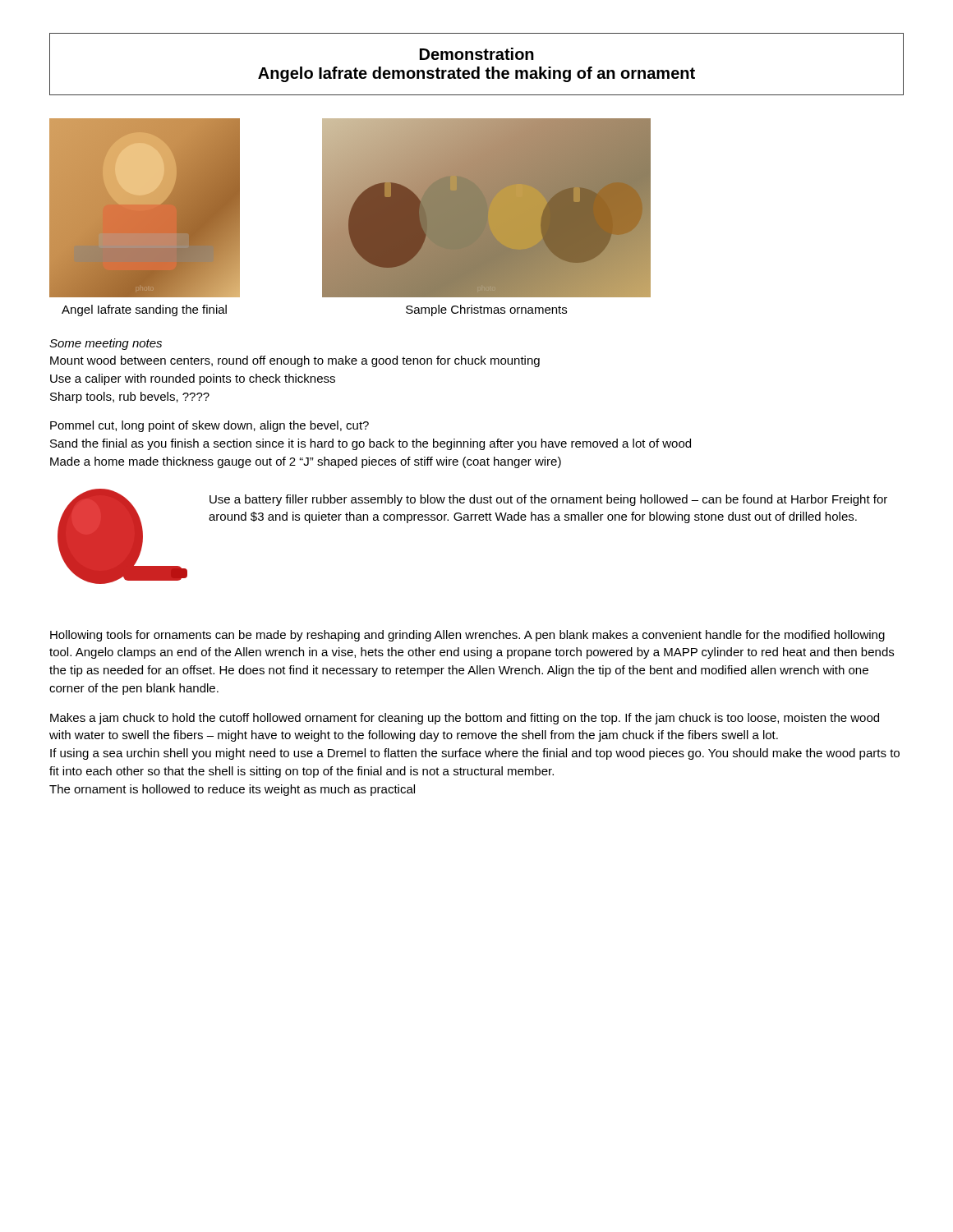953x1232 pixels.
Task: Locate the text with the text "Some meeting notes"
Action: (106, 343)
